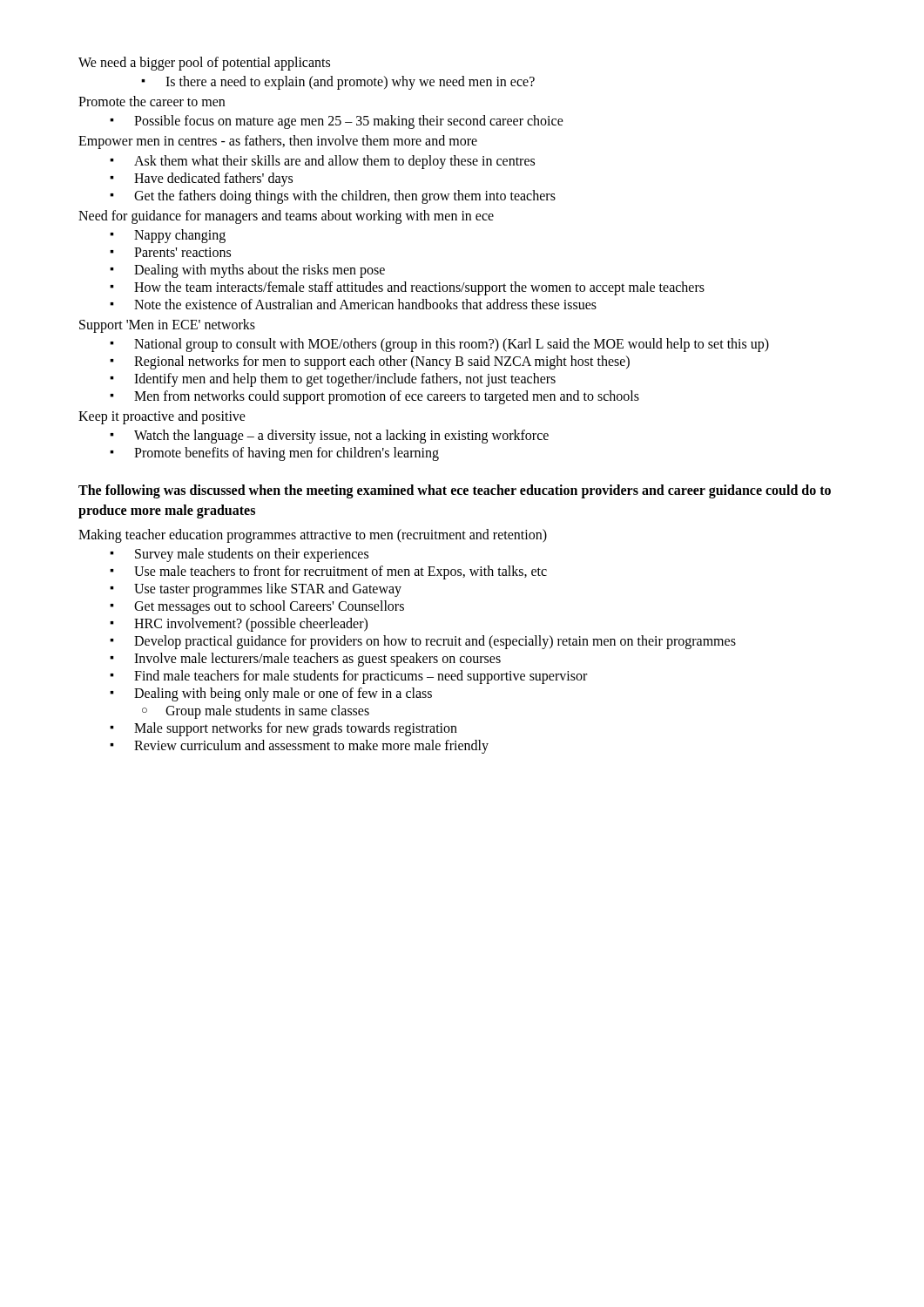924x1307 pixels.
Task: Where is the section header that starts "The following was discussed when"?
Action: pos(455,500)
